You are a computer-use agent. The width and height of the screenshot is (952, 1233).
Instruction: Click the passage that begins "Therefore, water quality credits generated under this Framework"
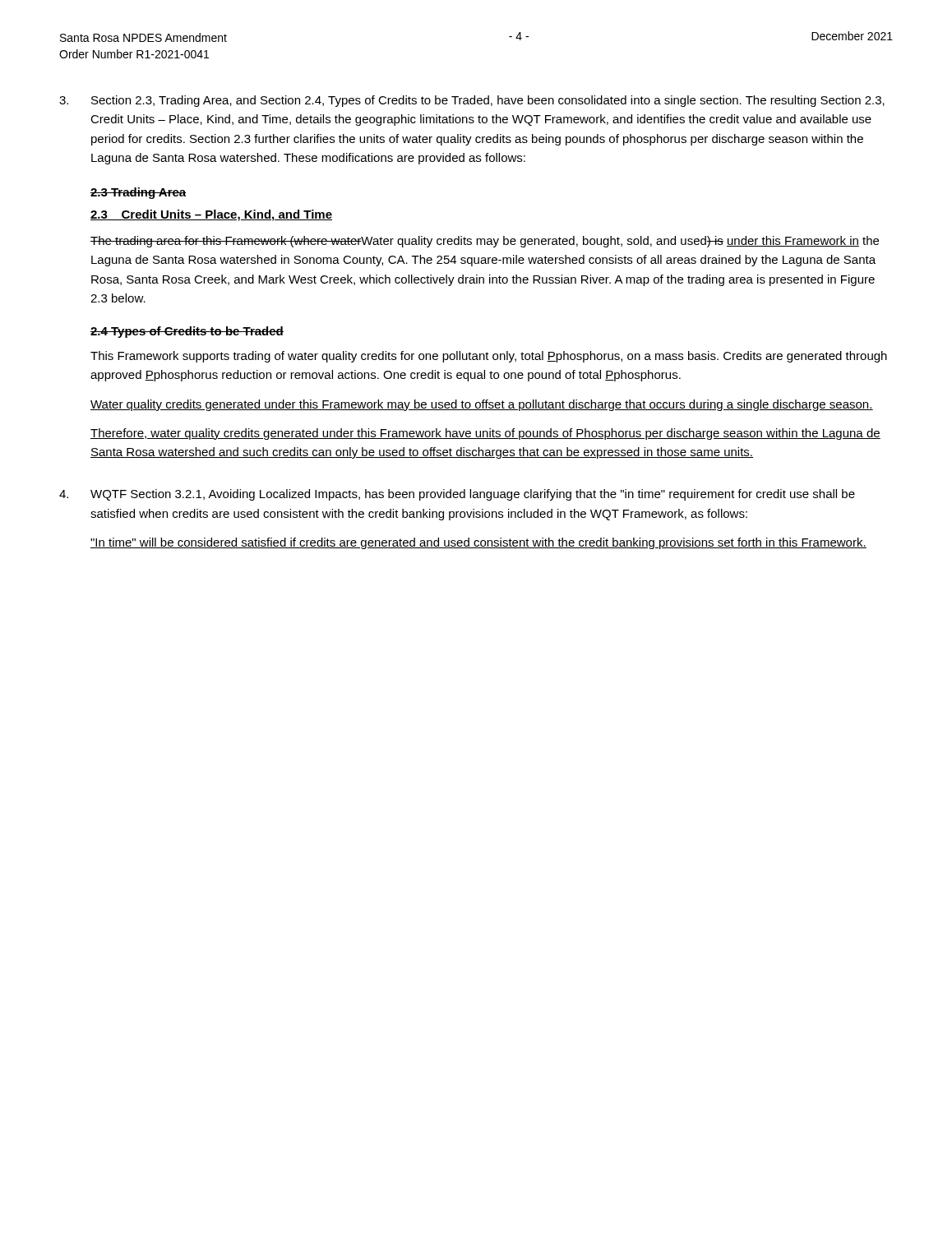[x=485, y=442]
